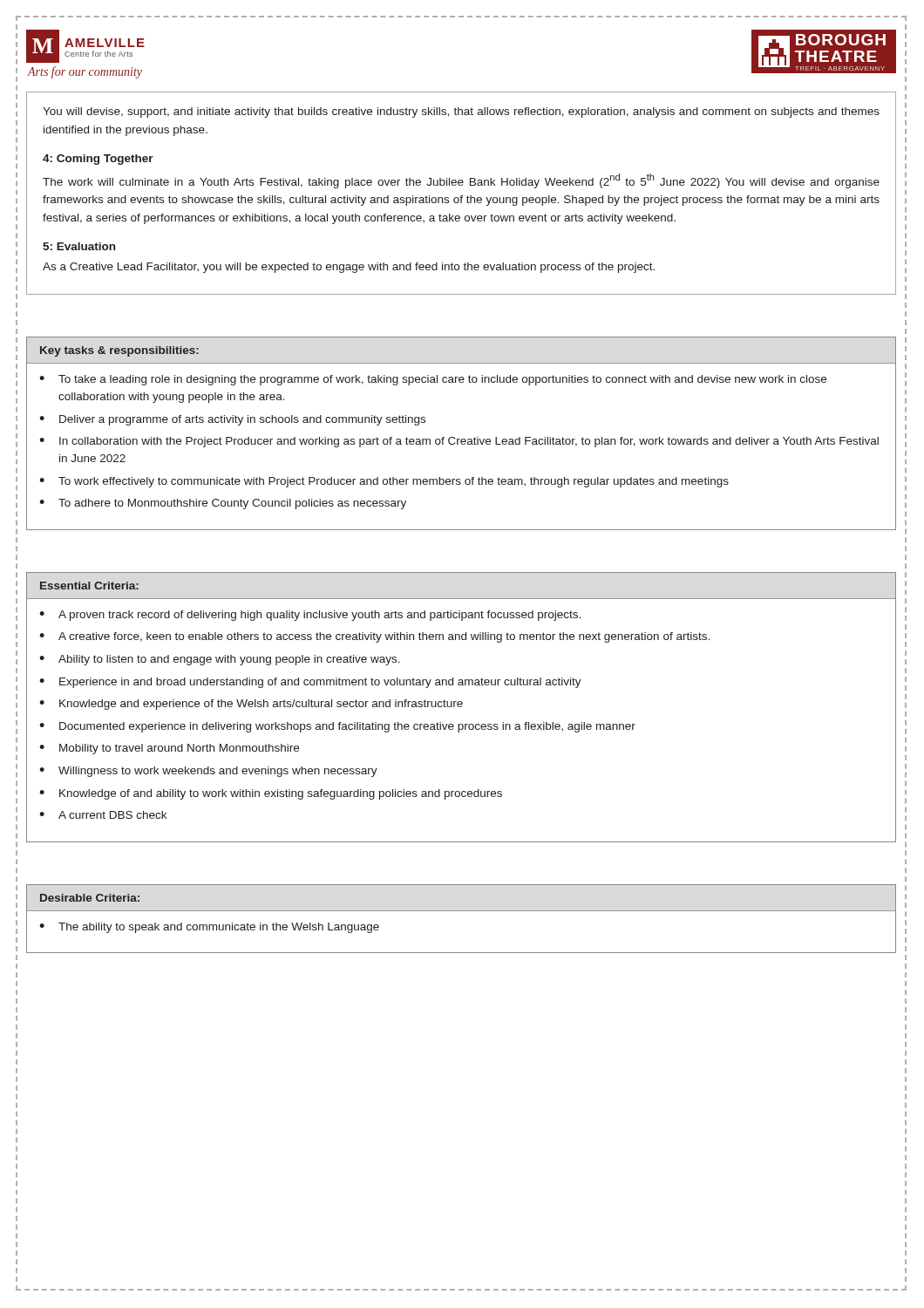Image resolution: width=924 pixels, height=1308 pixels.
Task: Select the region starting "• The ability"
Action: 209,928
